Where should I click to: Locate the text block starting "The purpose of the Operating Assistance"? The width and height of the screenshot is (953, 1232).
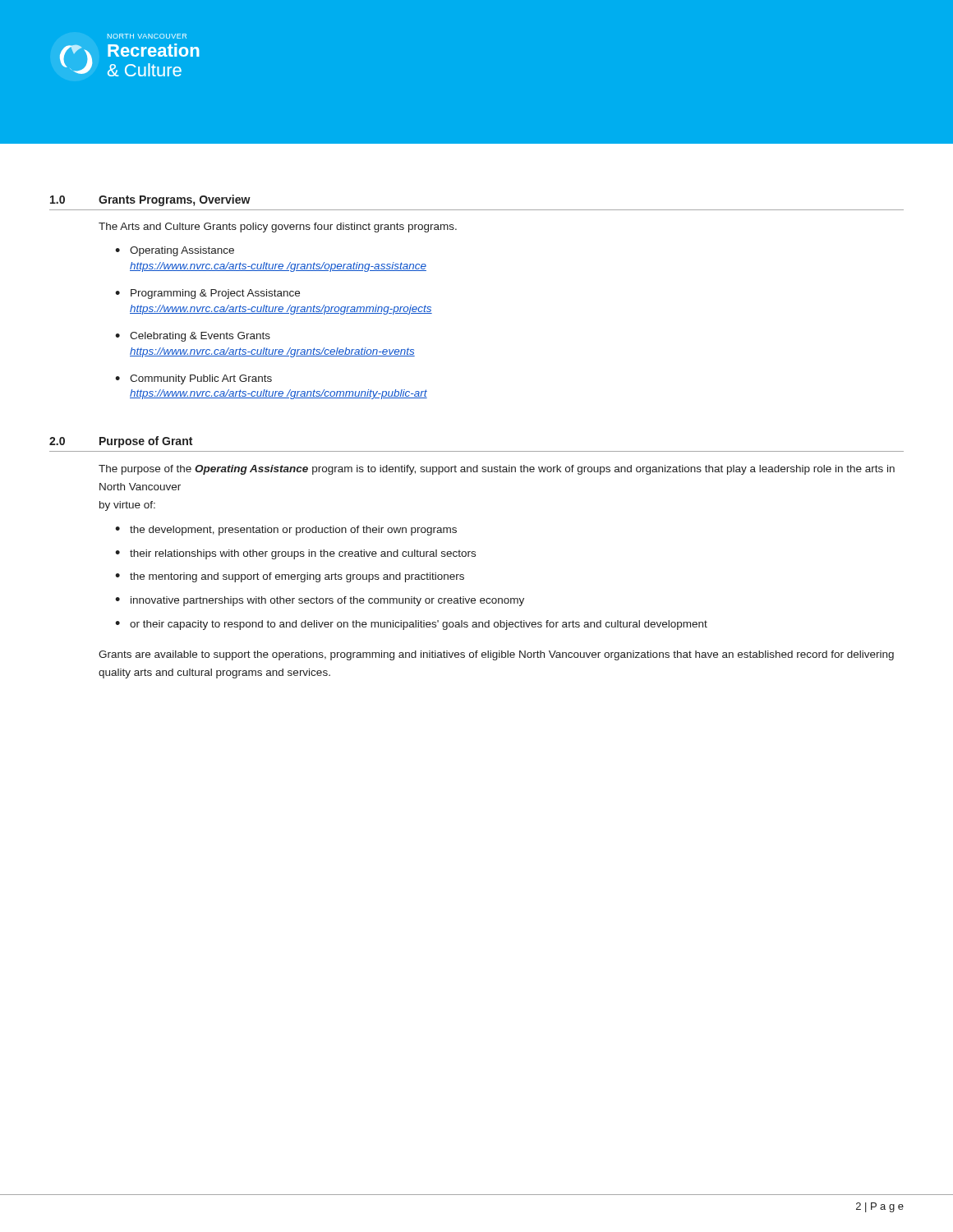(x=497, y=470)
